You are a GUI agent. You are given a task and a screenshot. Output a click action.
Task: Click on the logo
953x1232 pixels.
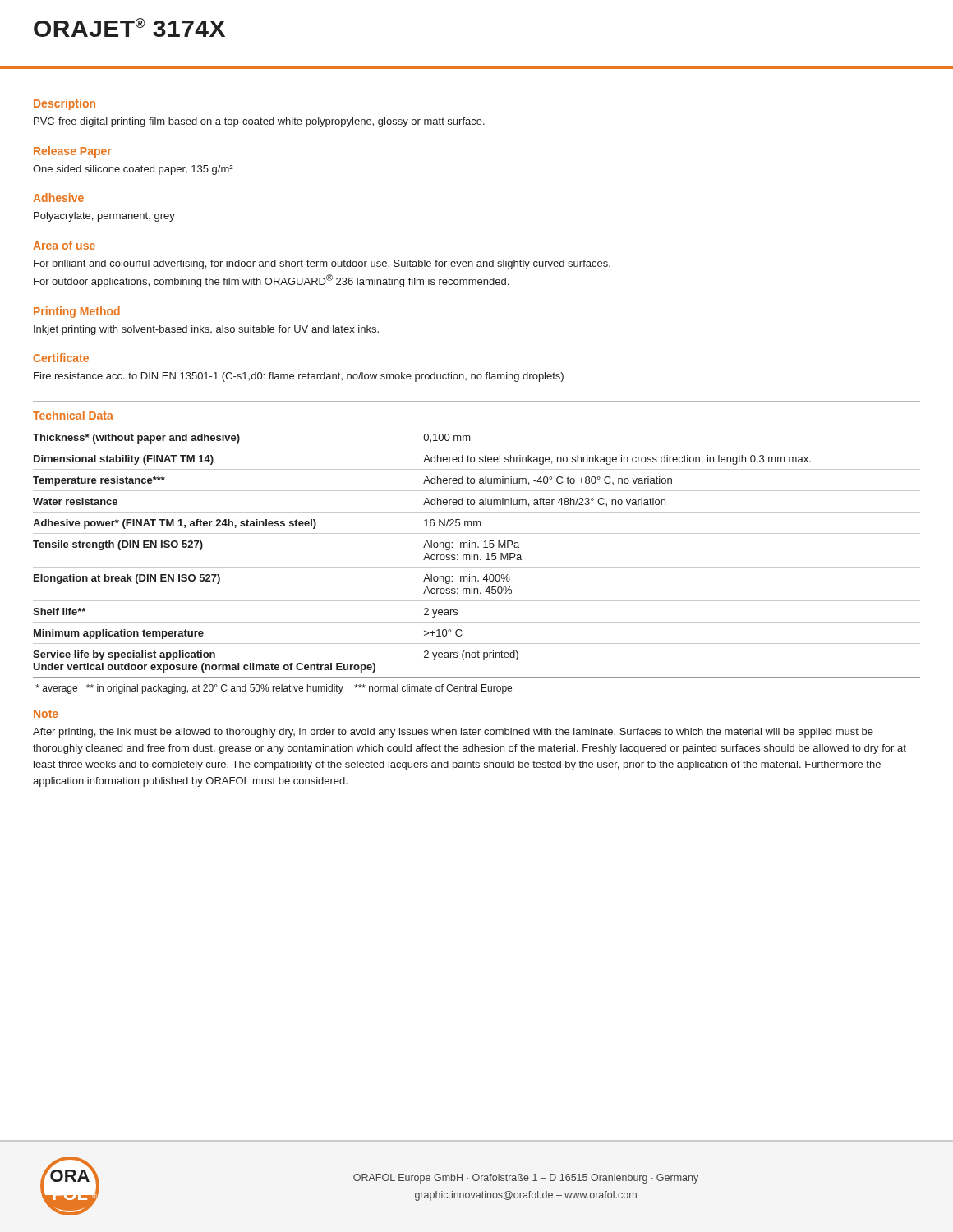click(82, 1187)
